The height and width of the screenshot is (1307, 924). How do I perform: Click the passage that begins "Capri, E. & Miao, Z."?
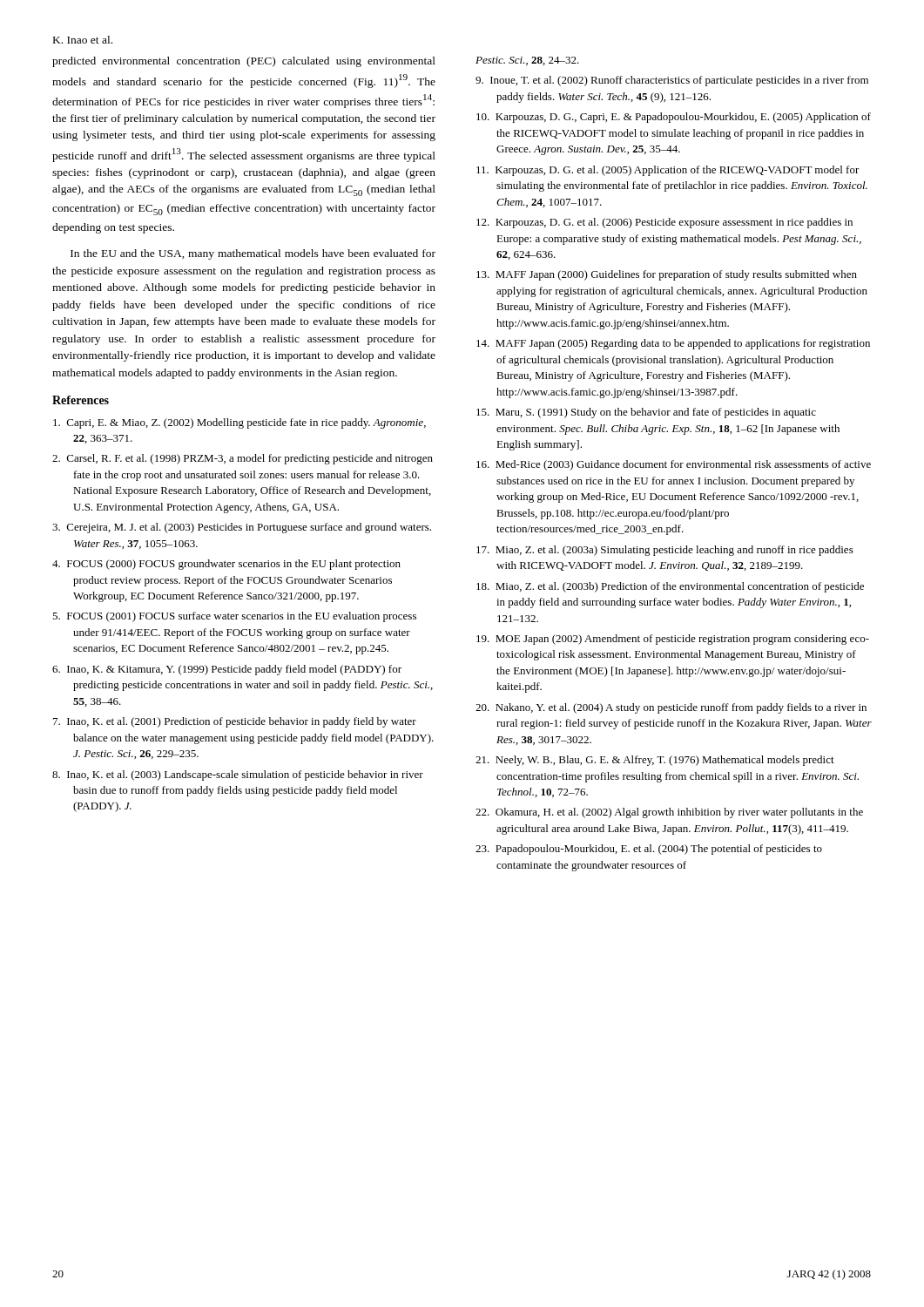(x=239, y=430)
